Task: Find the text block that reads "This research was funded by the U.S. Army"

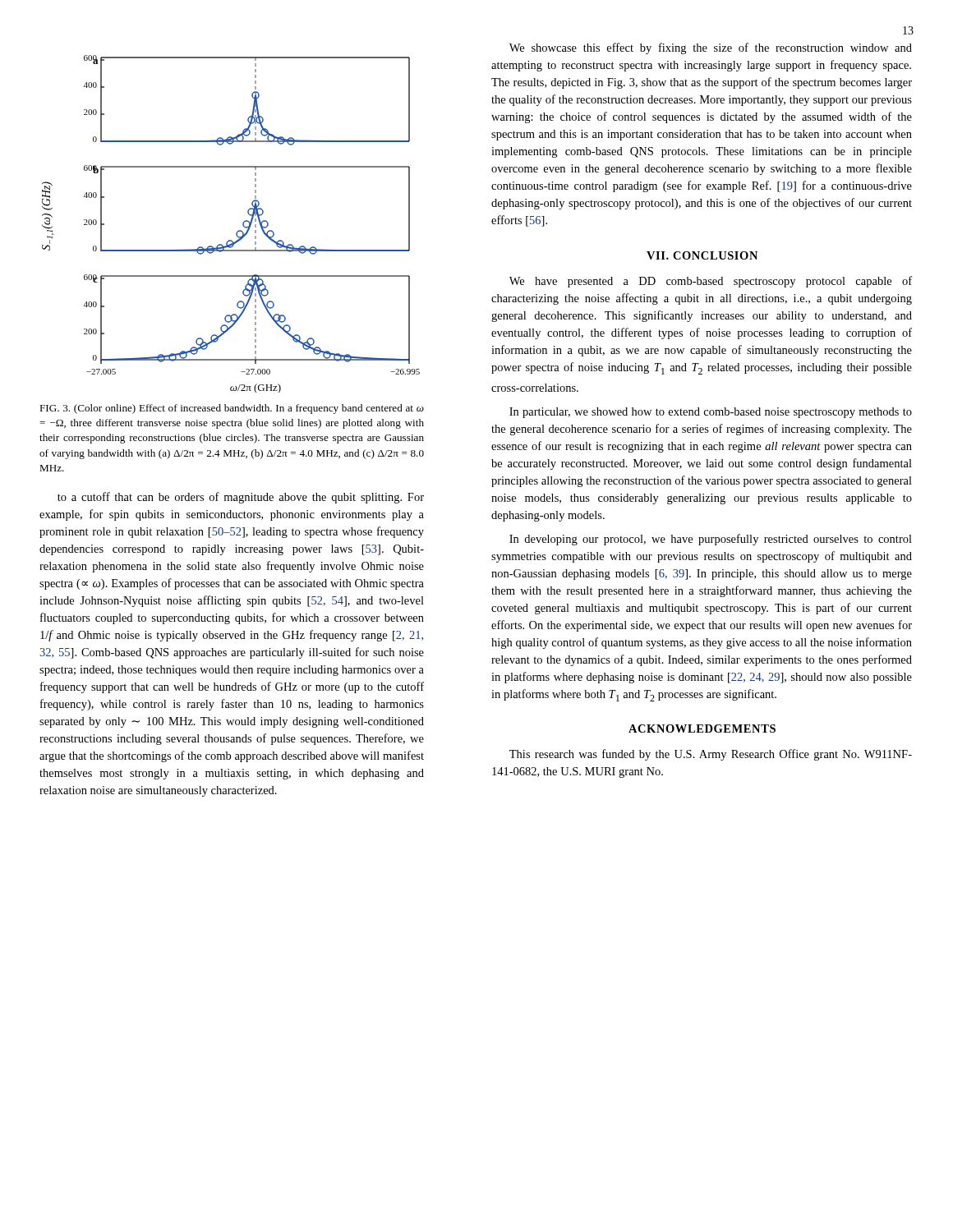Action: click(x=702, y=763)
